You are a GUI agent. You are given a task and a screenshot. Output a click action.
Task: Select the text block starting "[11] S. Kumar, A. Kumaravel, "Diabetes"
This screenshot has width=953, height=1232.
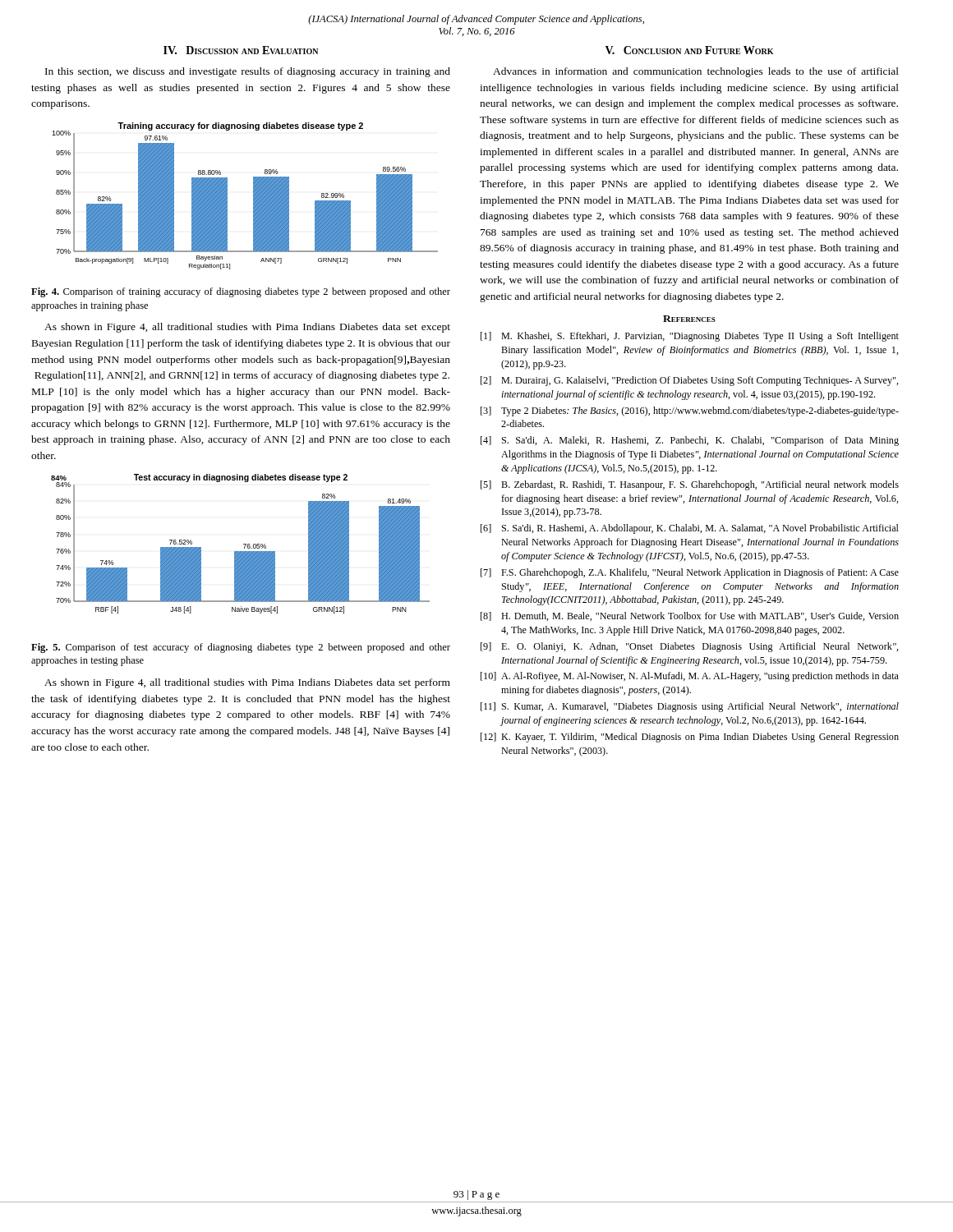point(689,714)
